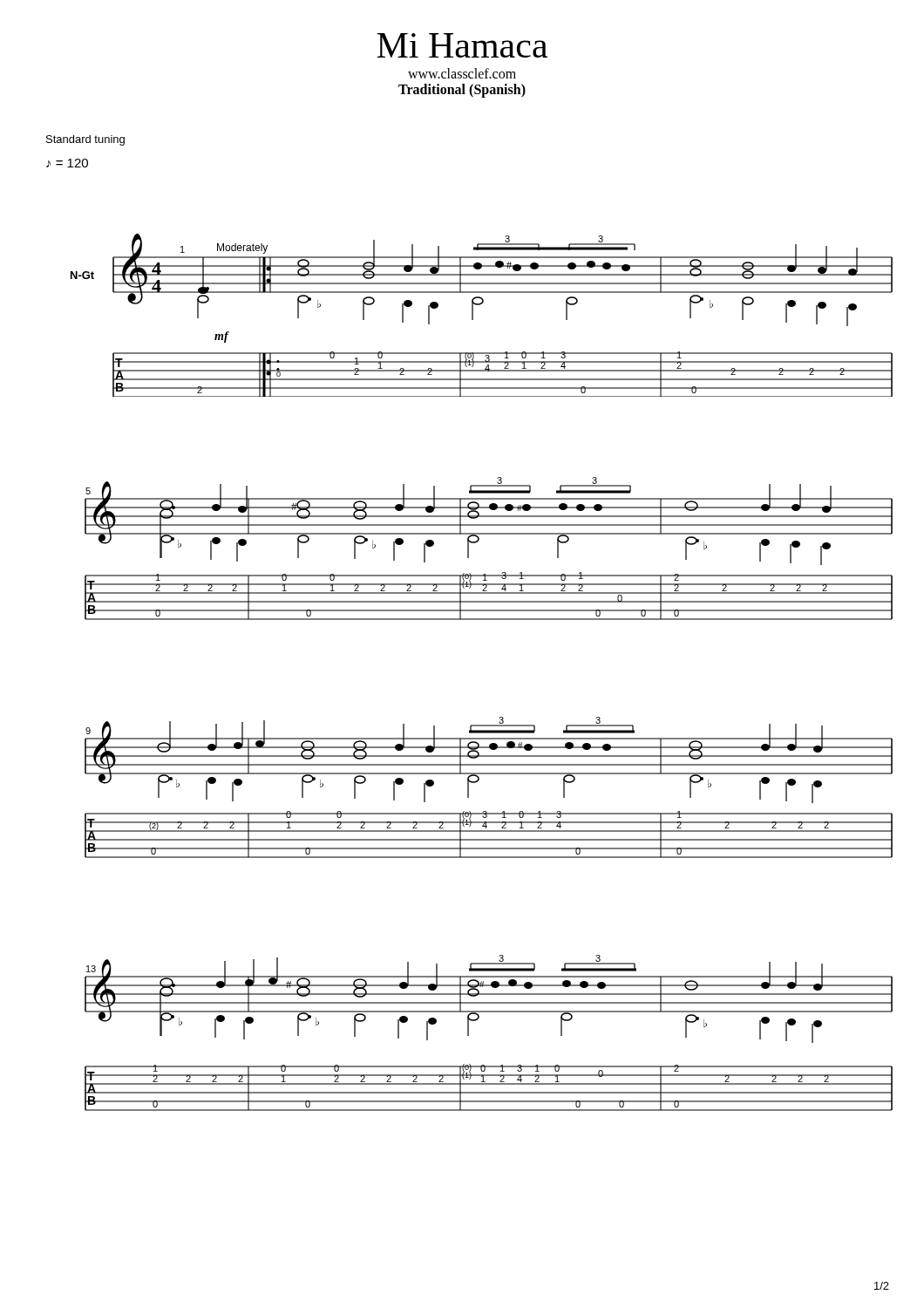Find "♪ = 120" on this page
Viewport: 924px width, 1308px height.
67,163
